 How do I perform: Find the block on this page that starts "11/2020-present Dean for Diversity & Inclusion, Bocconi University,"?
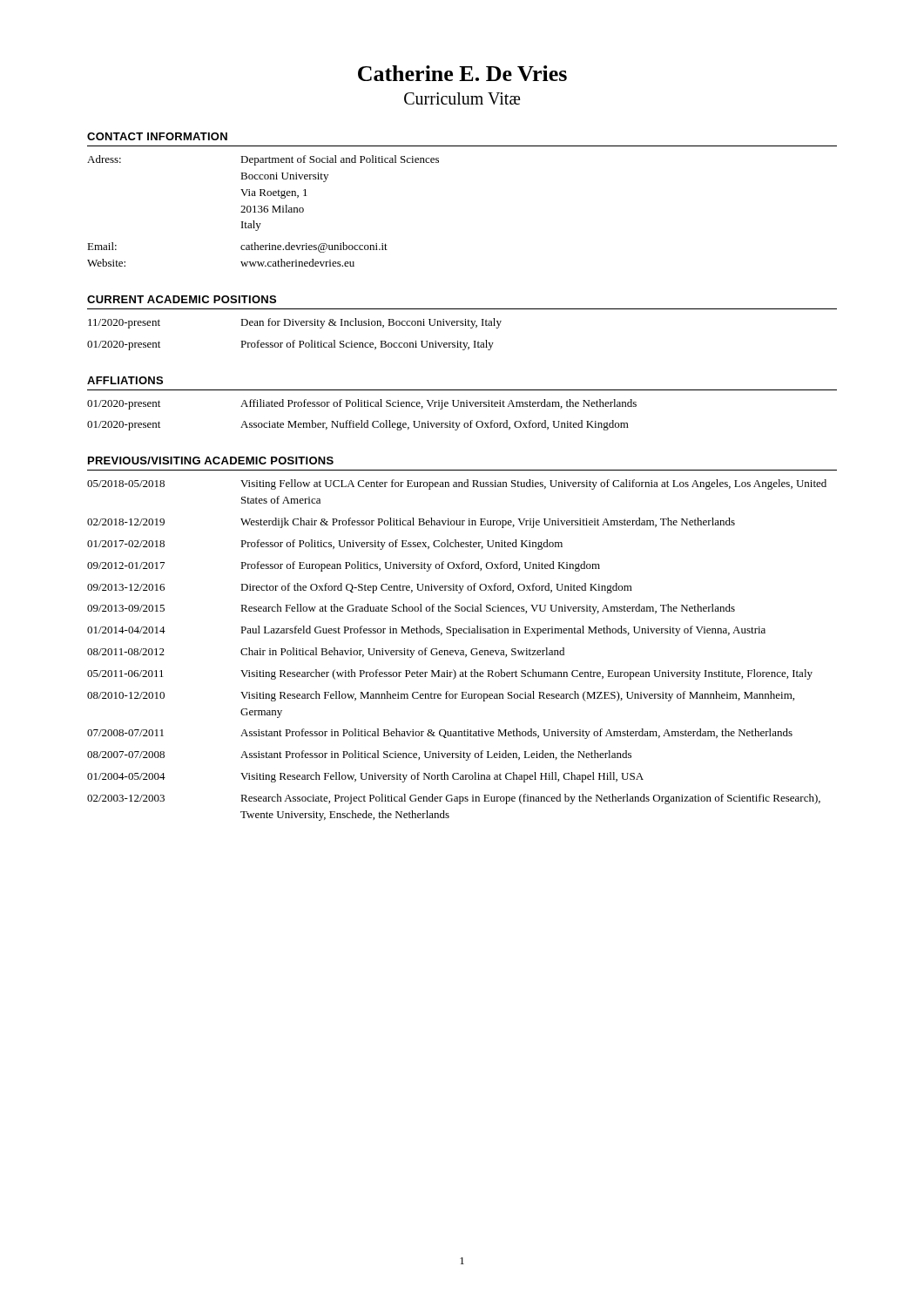pyautogui.click(x=462, y=323)
